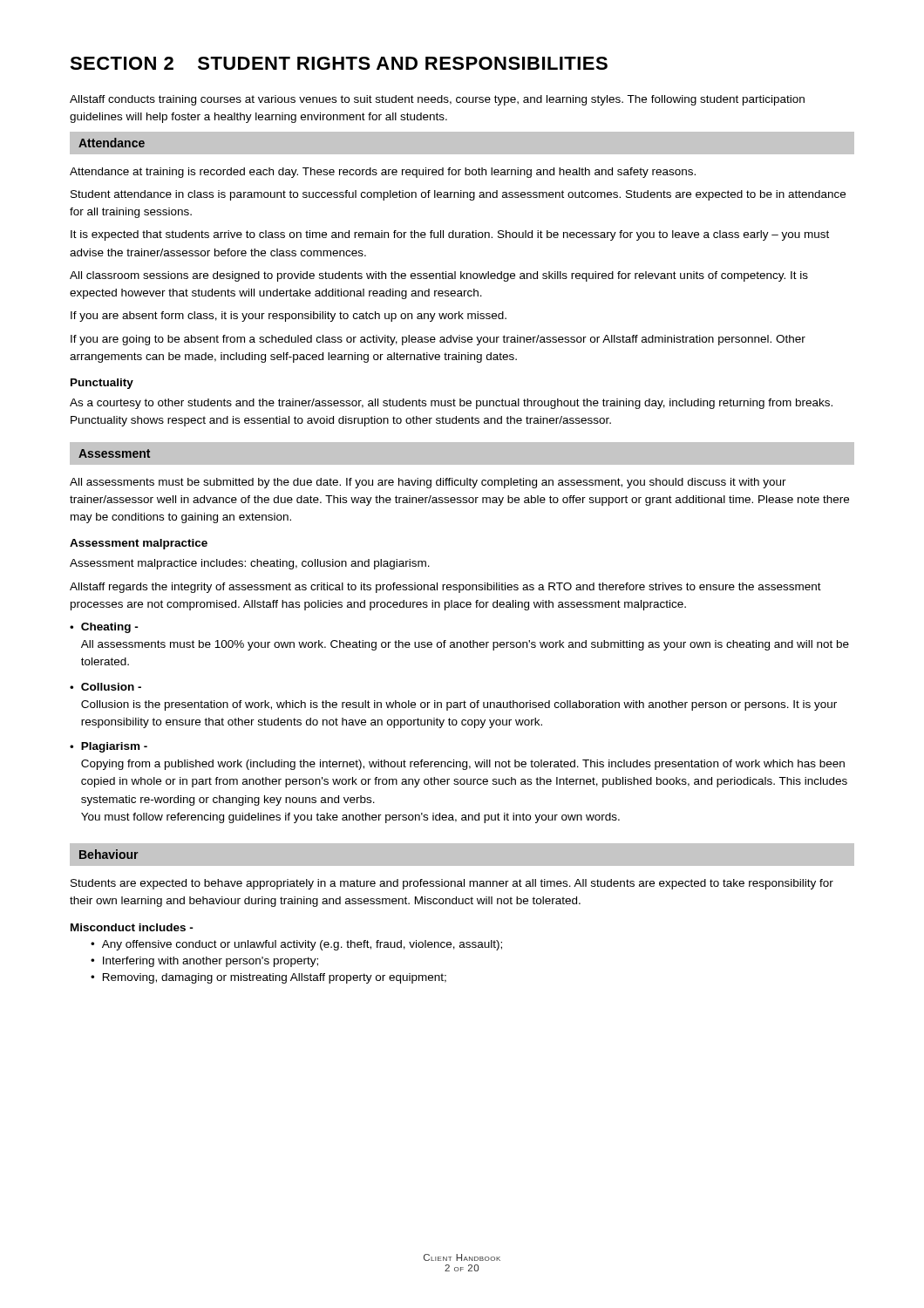This screenshot has width=924, height=1308.
Task: Find the list item with the text "• Removing, damaging"
Action: coord(269,977)
